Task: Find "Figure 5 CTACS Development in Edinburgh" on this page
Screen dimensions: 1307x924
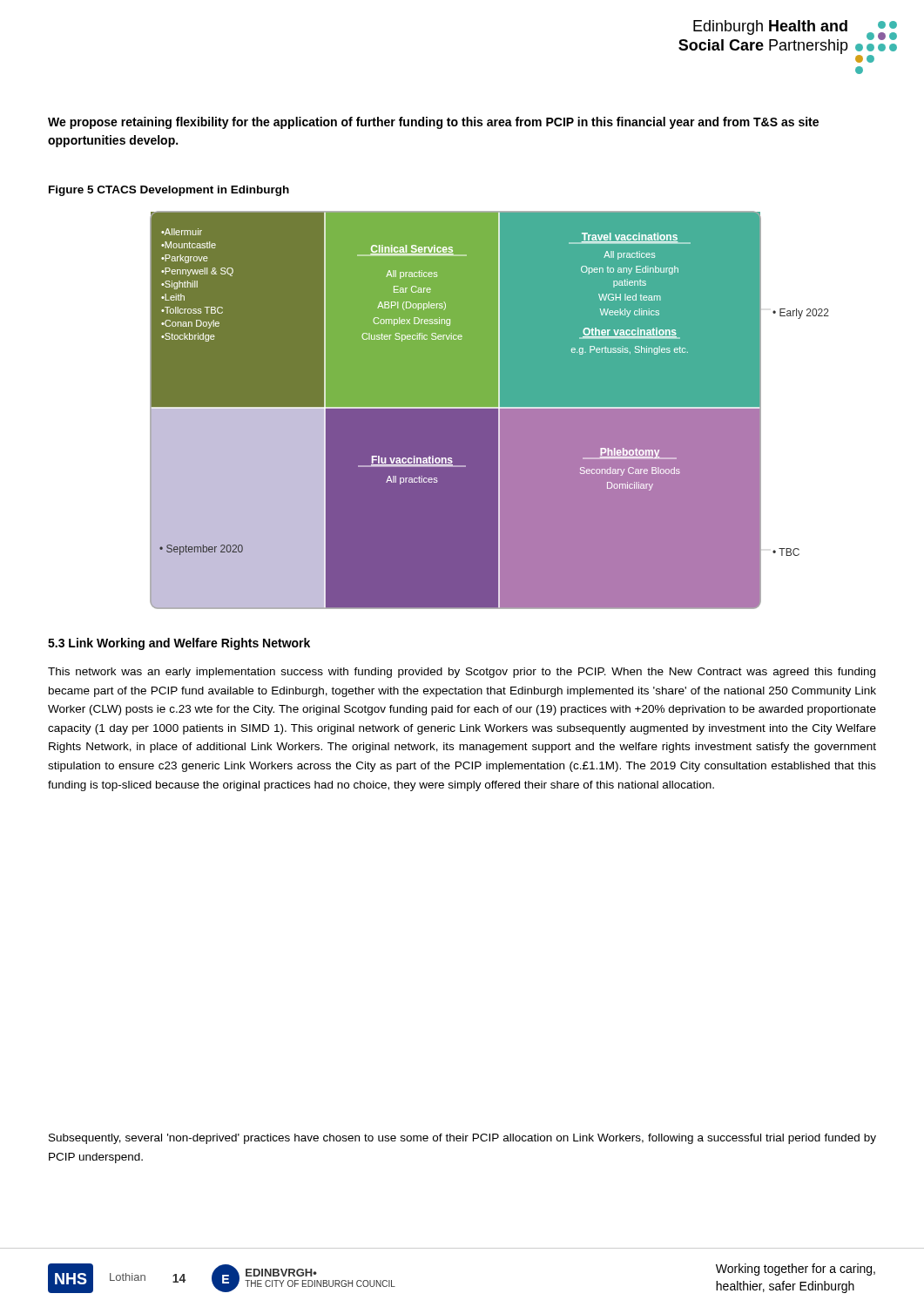Action: coord(169,190)
